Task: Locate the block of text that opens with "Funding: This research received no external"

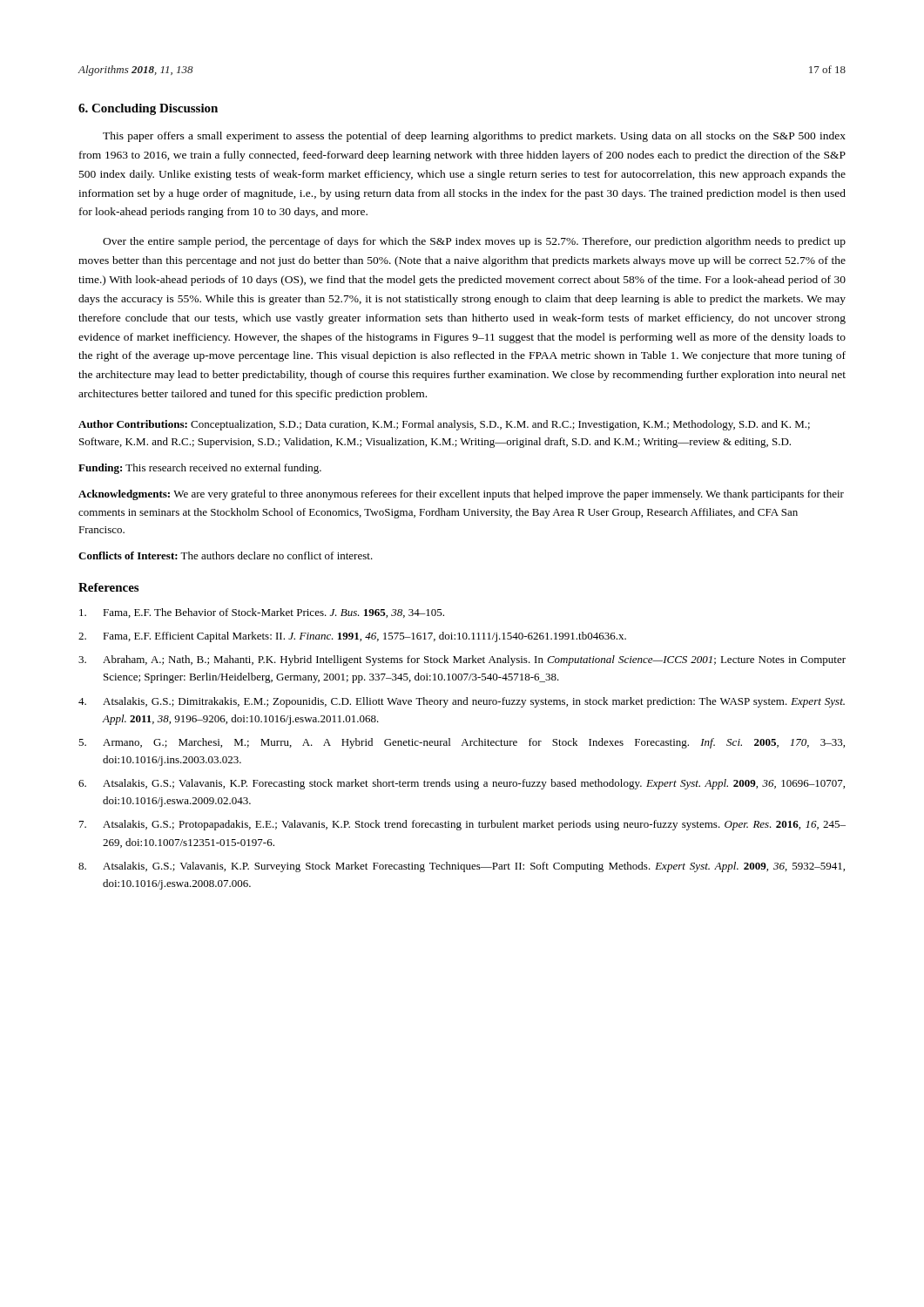Action: tap(200, 468)
